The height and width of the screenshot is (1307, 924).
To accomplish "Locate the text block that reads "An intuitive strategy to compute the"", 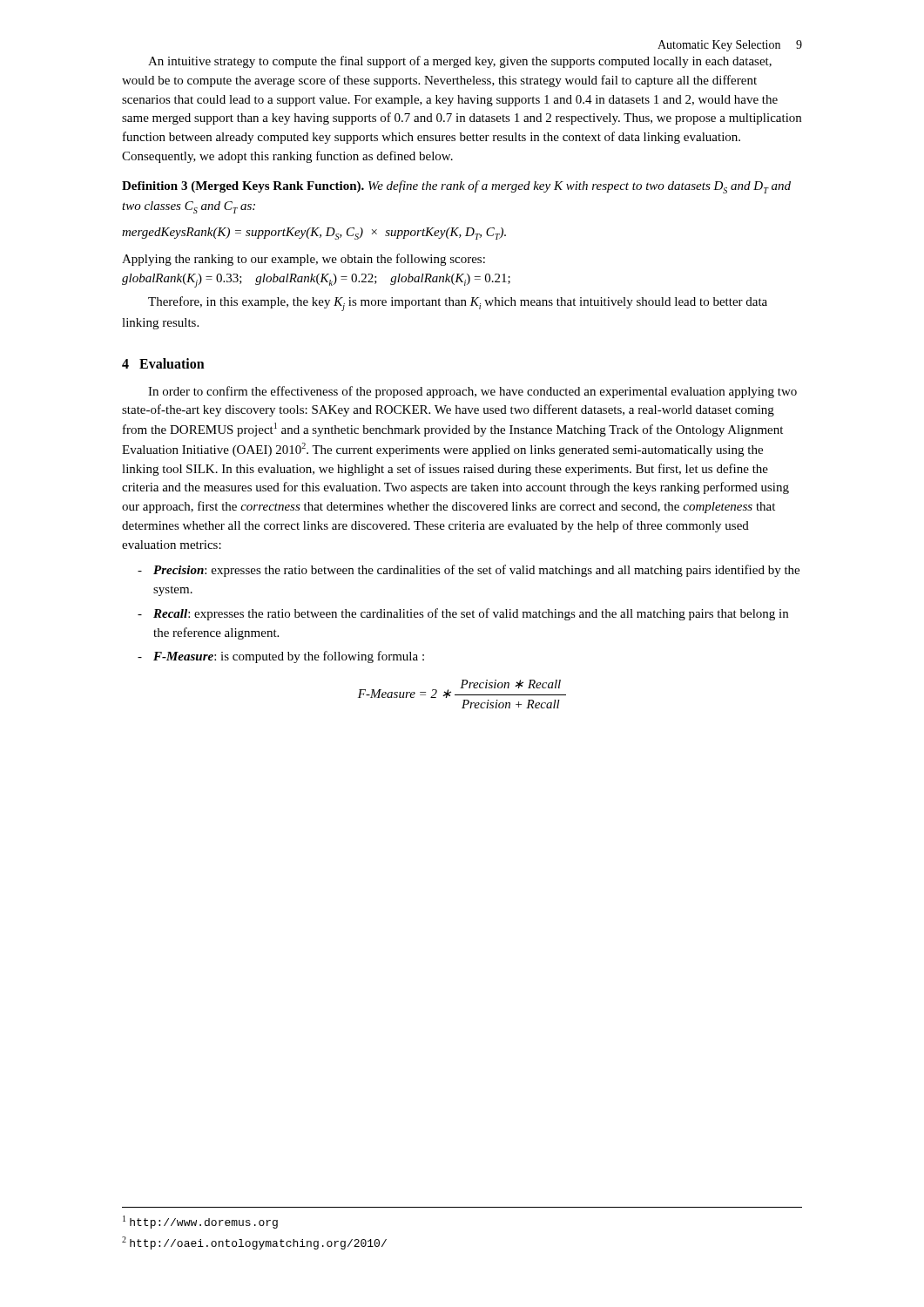I will tap(462, 109).
